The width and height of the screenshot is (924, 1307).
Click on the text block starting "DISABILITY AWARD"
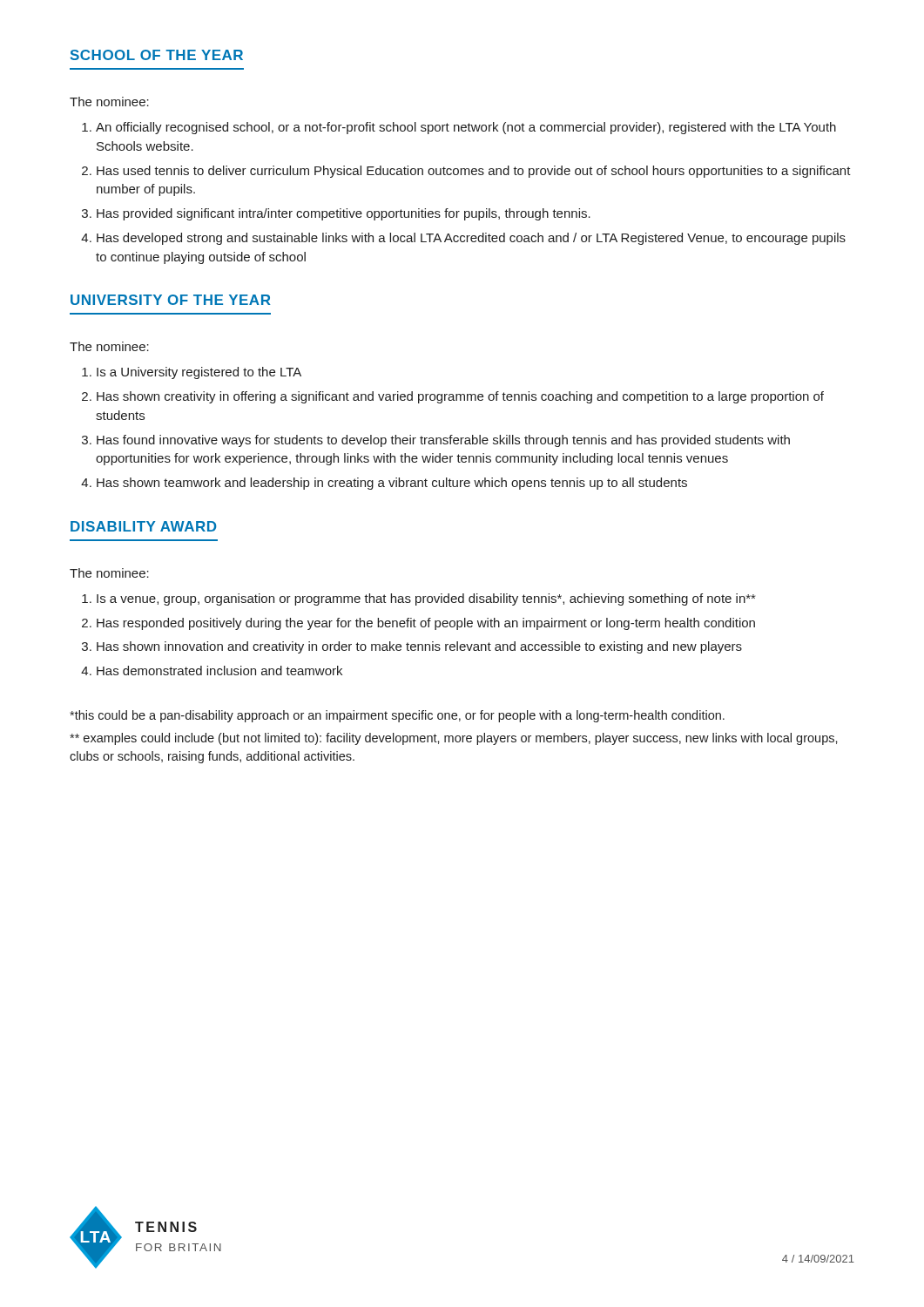pos(143,530)
